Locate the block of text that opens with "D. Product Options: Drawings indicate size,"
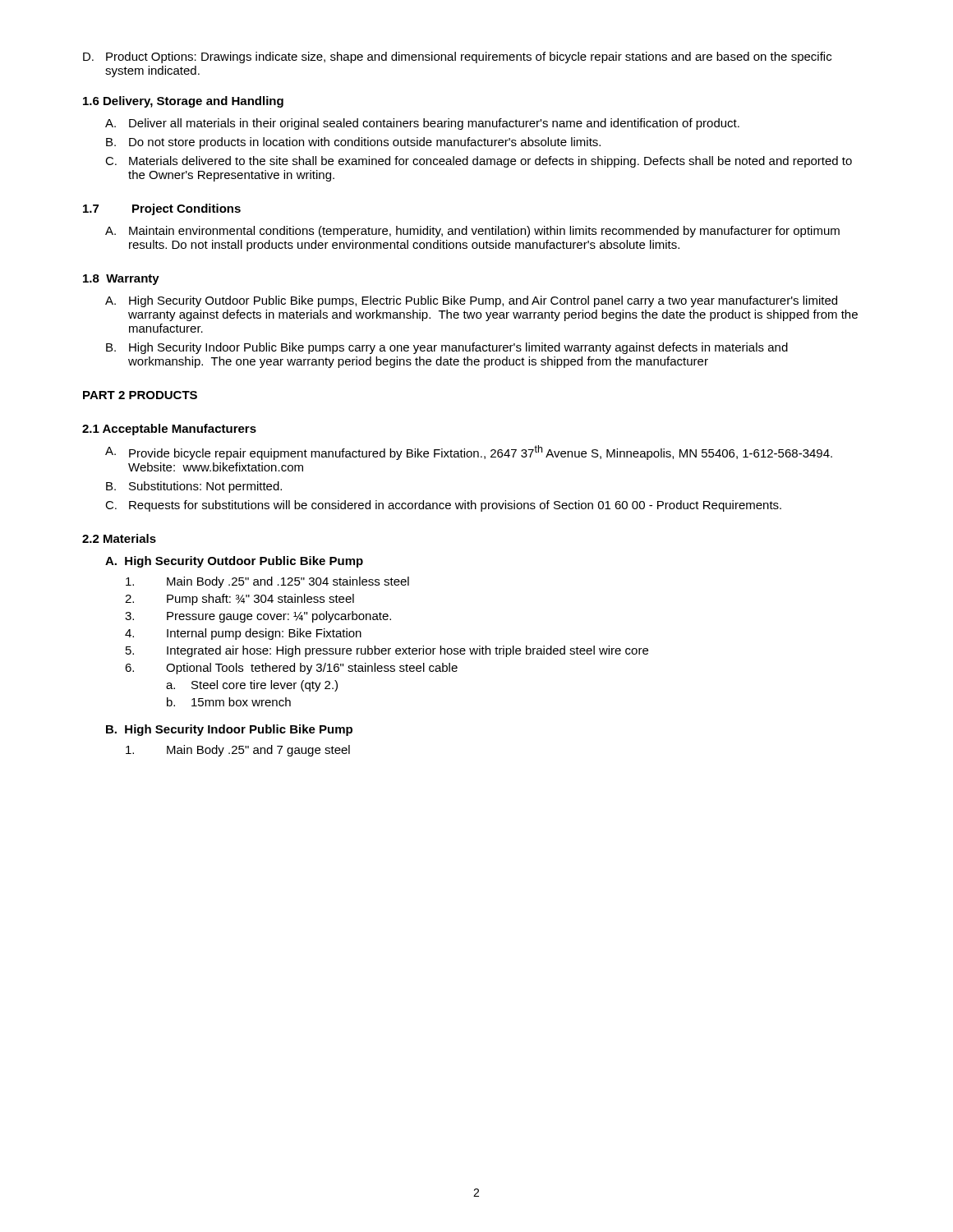Viewport: 953px width, 1232px height. coord(476,63)
